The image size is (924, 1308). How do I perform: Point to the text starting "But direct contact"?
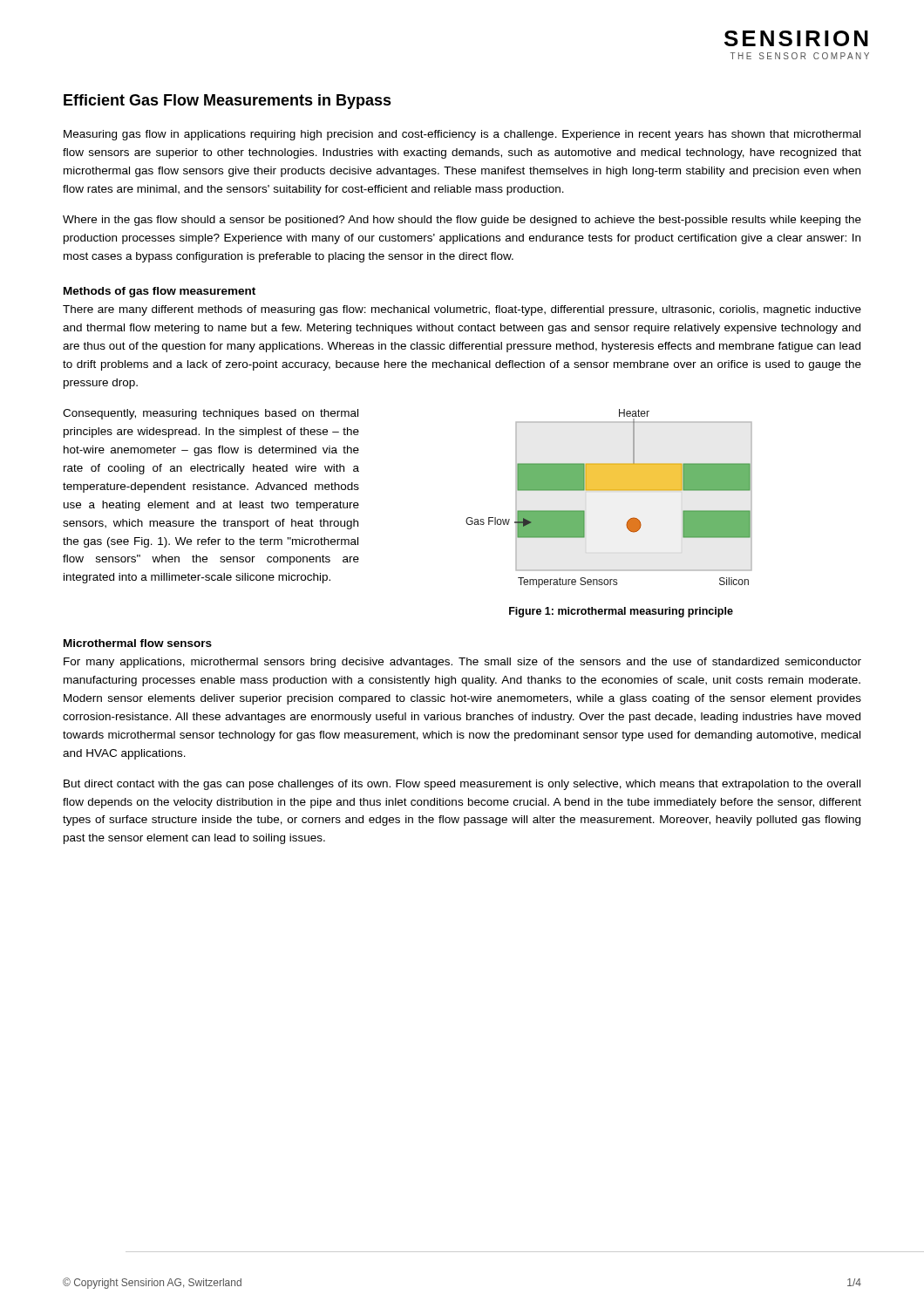pyautogui.click(x=462, y=811)
